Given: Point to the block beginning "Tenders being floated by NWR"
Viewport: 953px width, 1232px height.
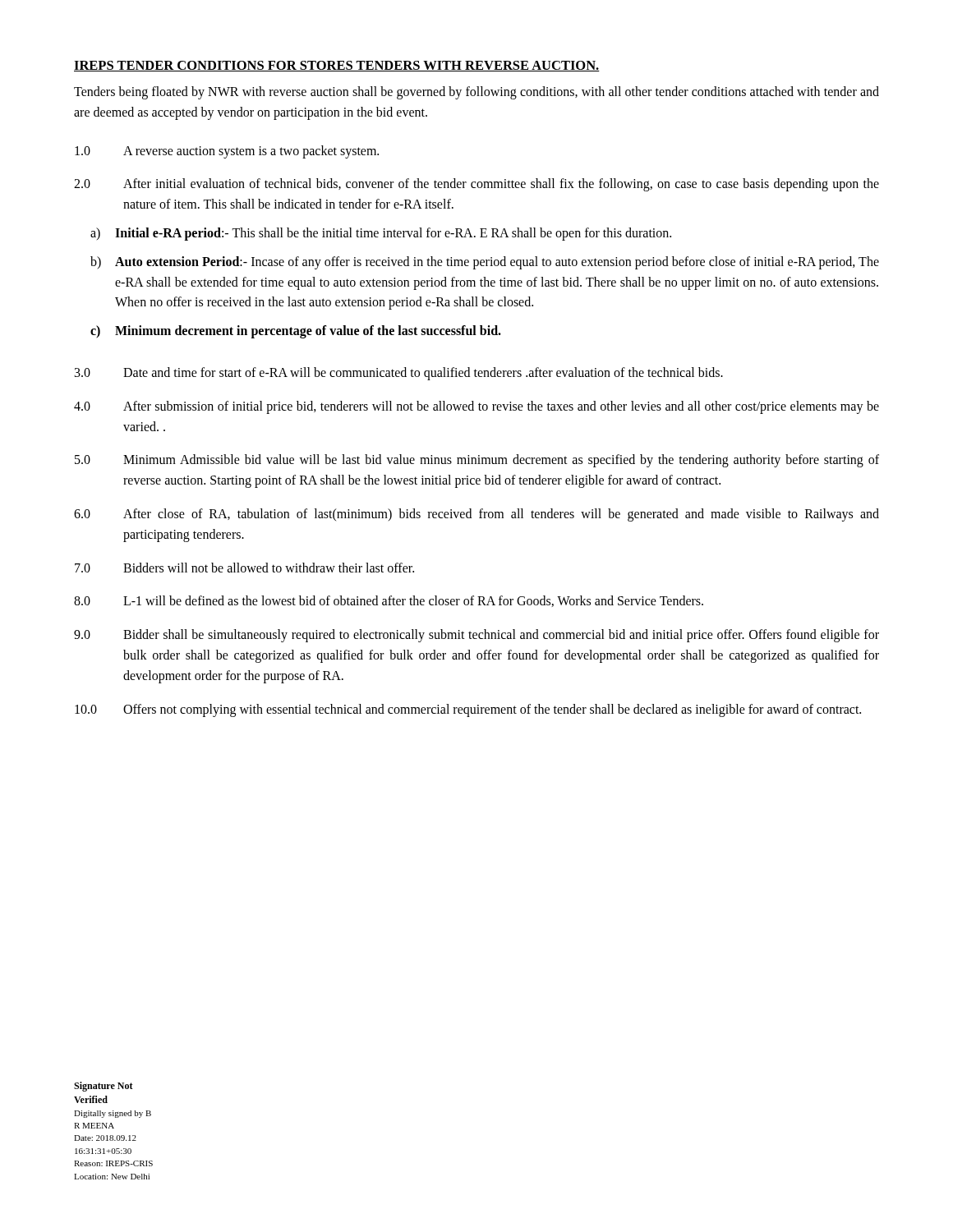Looking at the screenshot, I should point(476,102).
